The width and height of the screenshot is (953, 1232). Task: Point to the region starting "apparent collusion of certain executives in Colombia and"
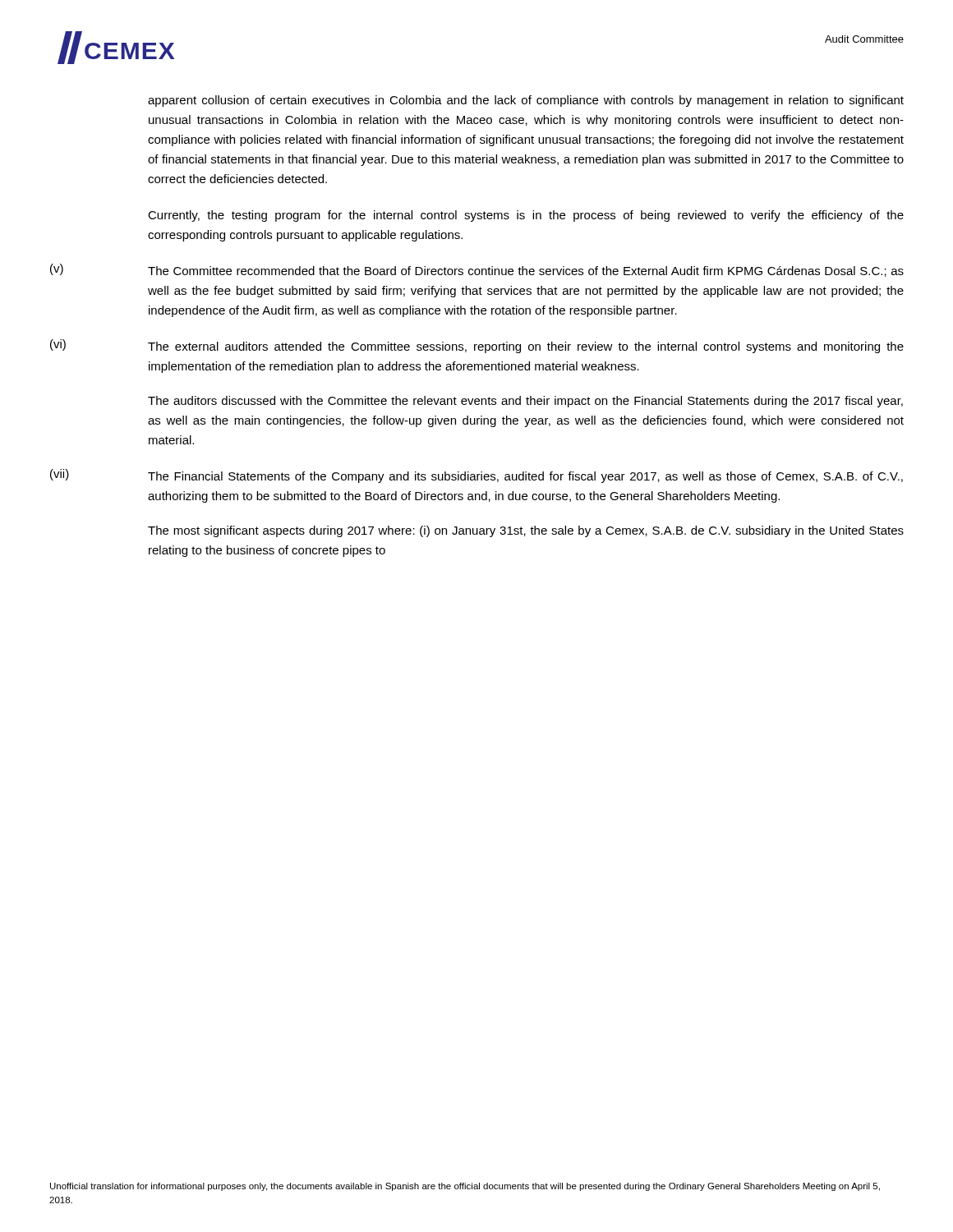pyautogui.click(x=526, y=139)
